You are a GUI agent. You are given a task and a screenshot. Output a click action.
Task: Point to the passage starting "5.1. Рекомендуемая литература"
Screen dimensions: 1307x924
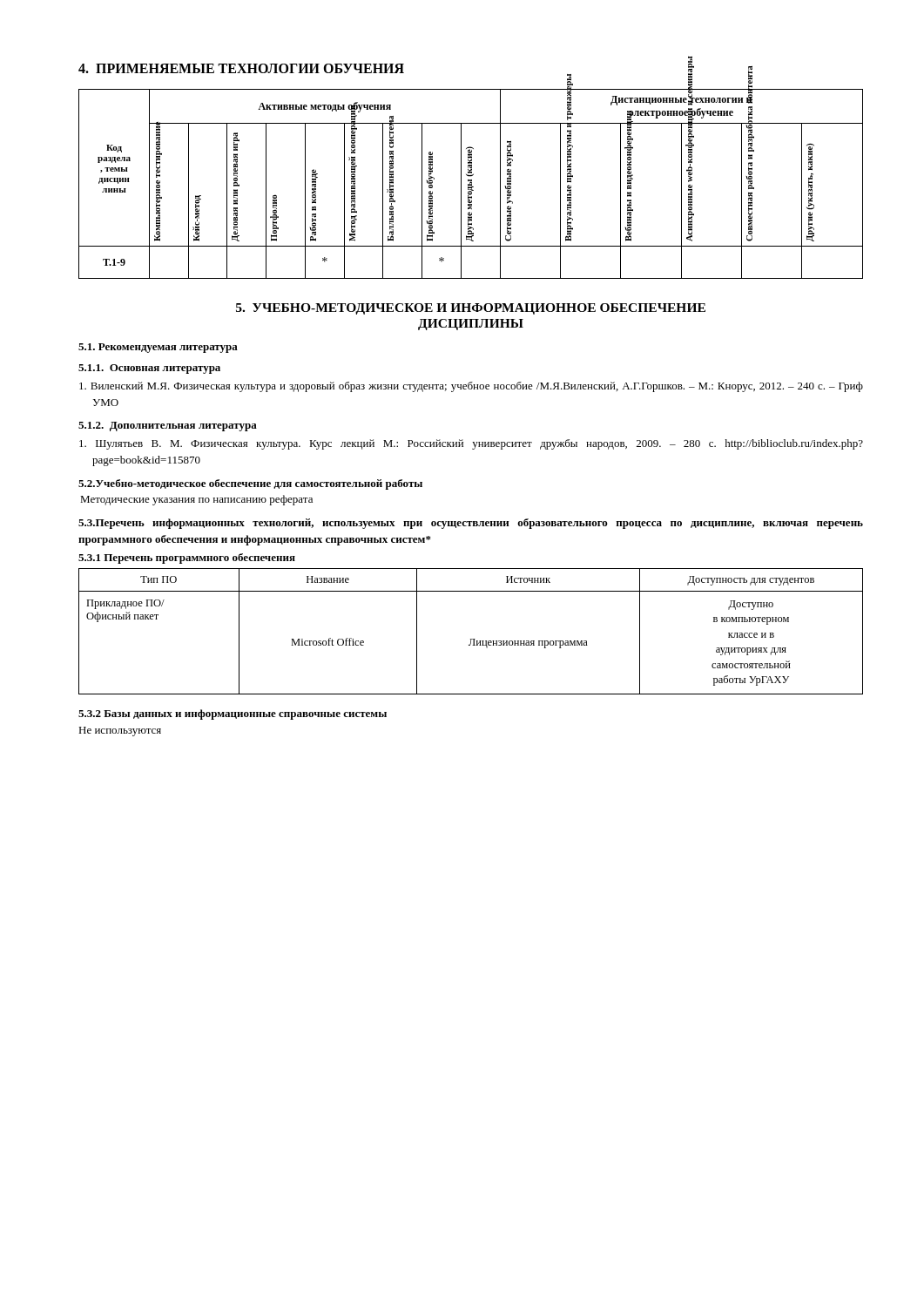tap(158, 346)
